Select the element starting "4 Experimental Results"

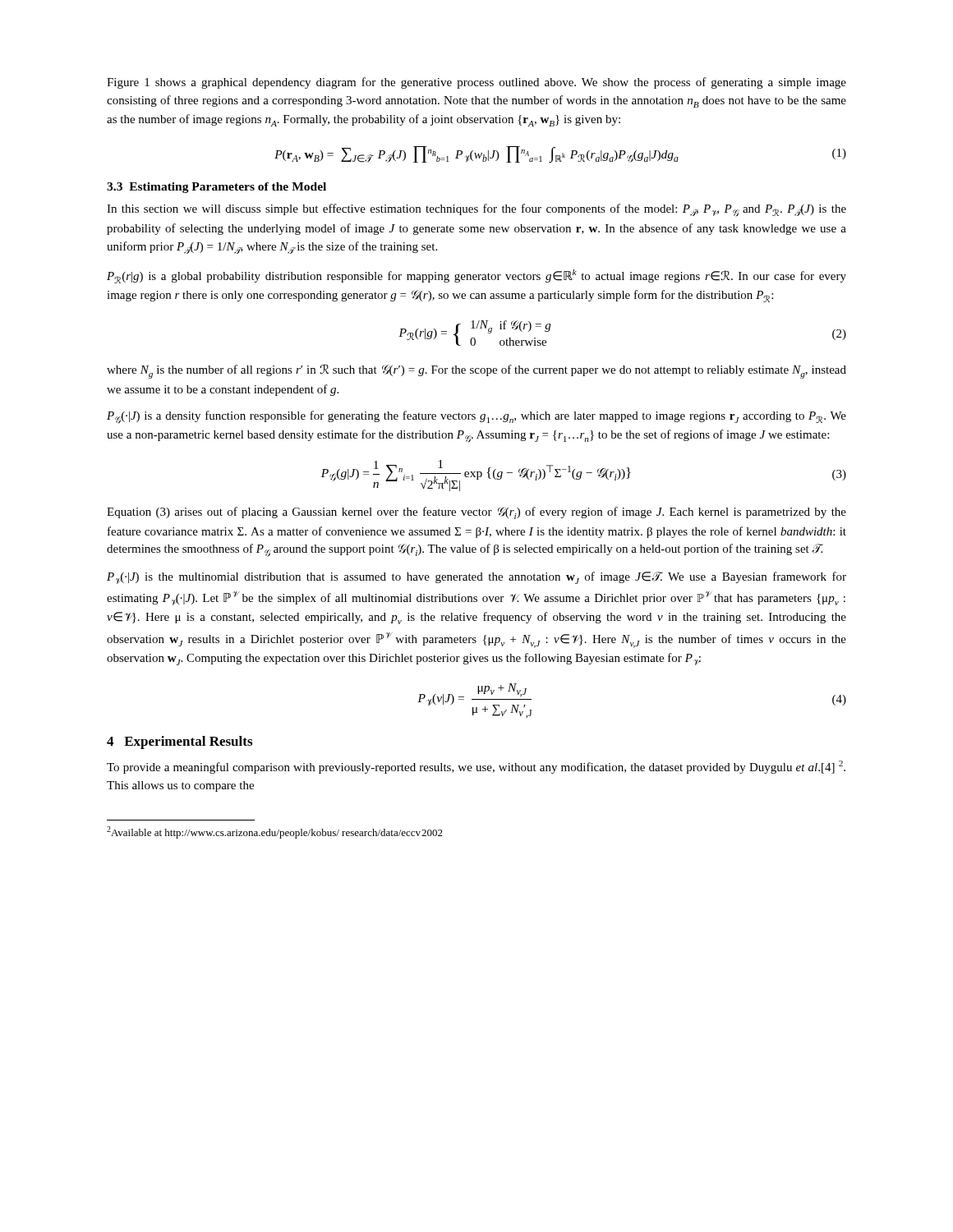click(x=180, y=742)
